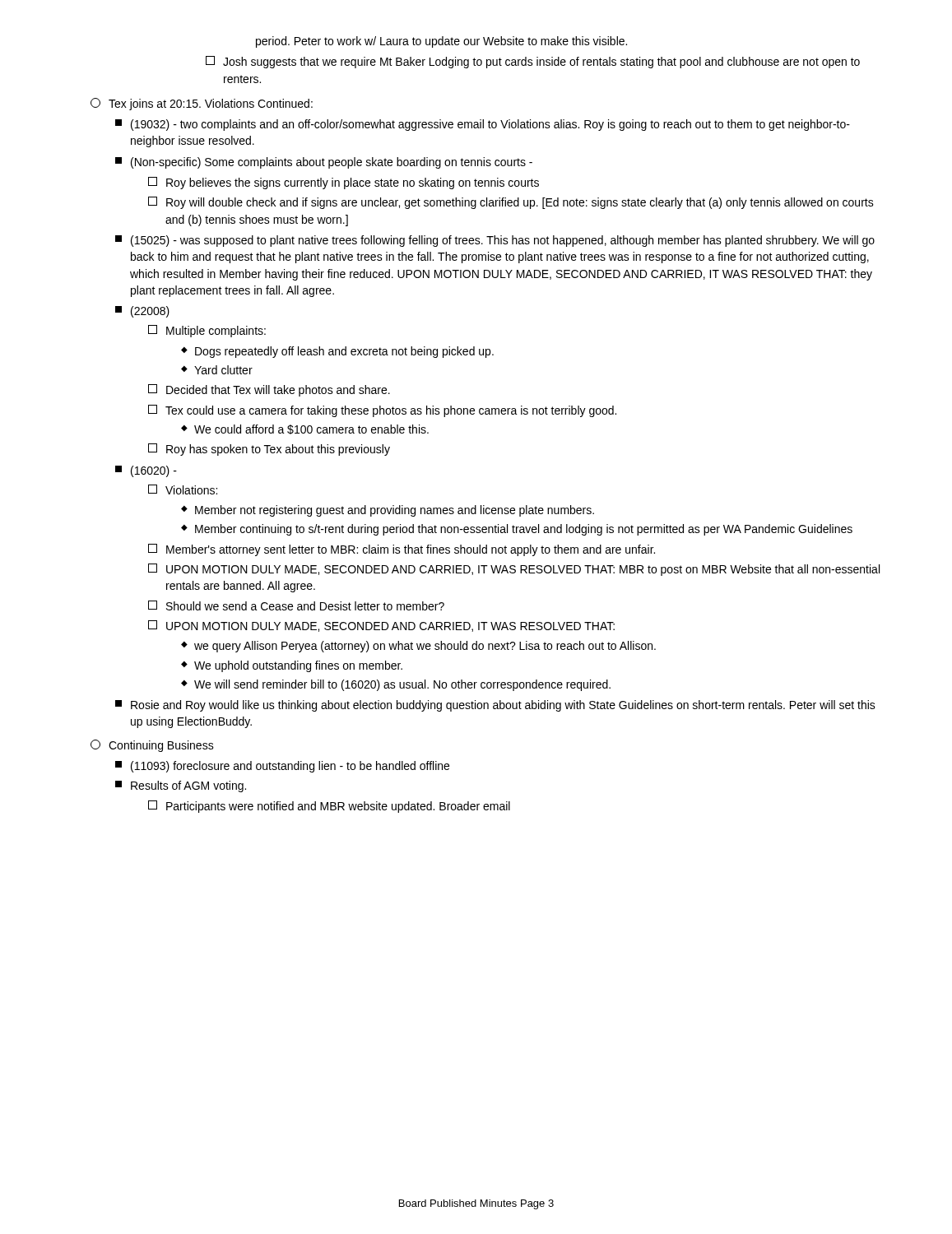
Task: Find the list item that says "(15025) - was supposed to plant"
Action: (x=501, y=265)
